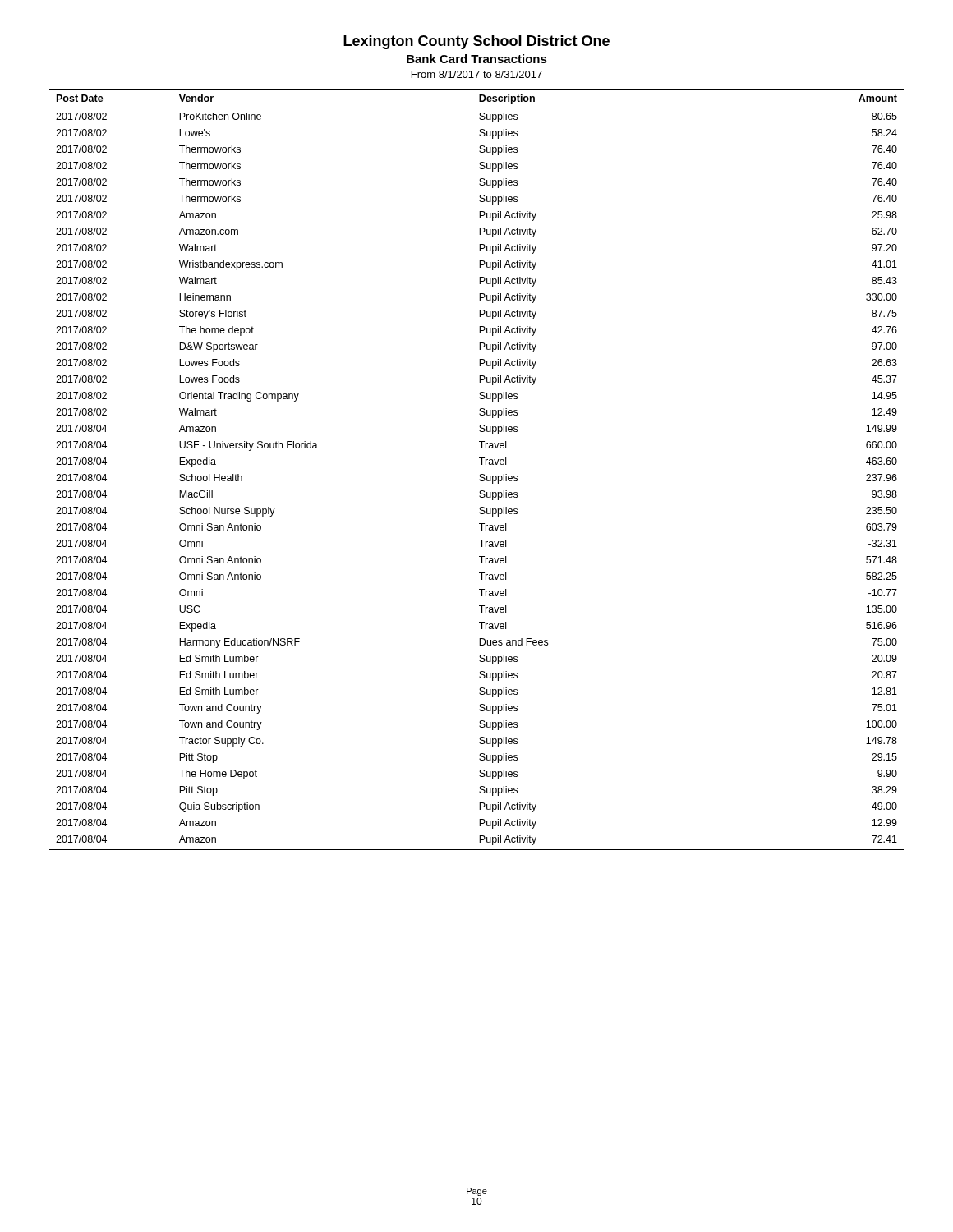Select the title
The width and height of the screenshot is (953, 1232).
coord(476,41)
